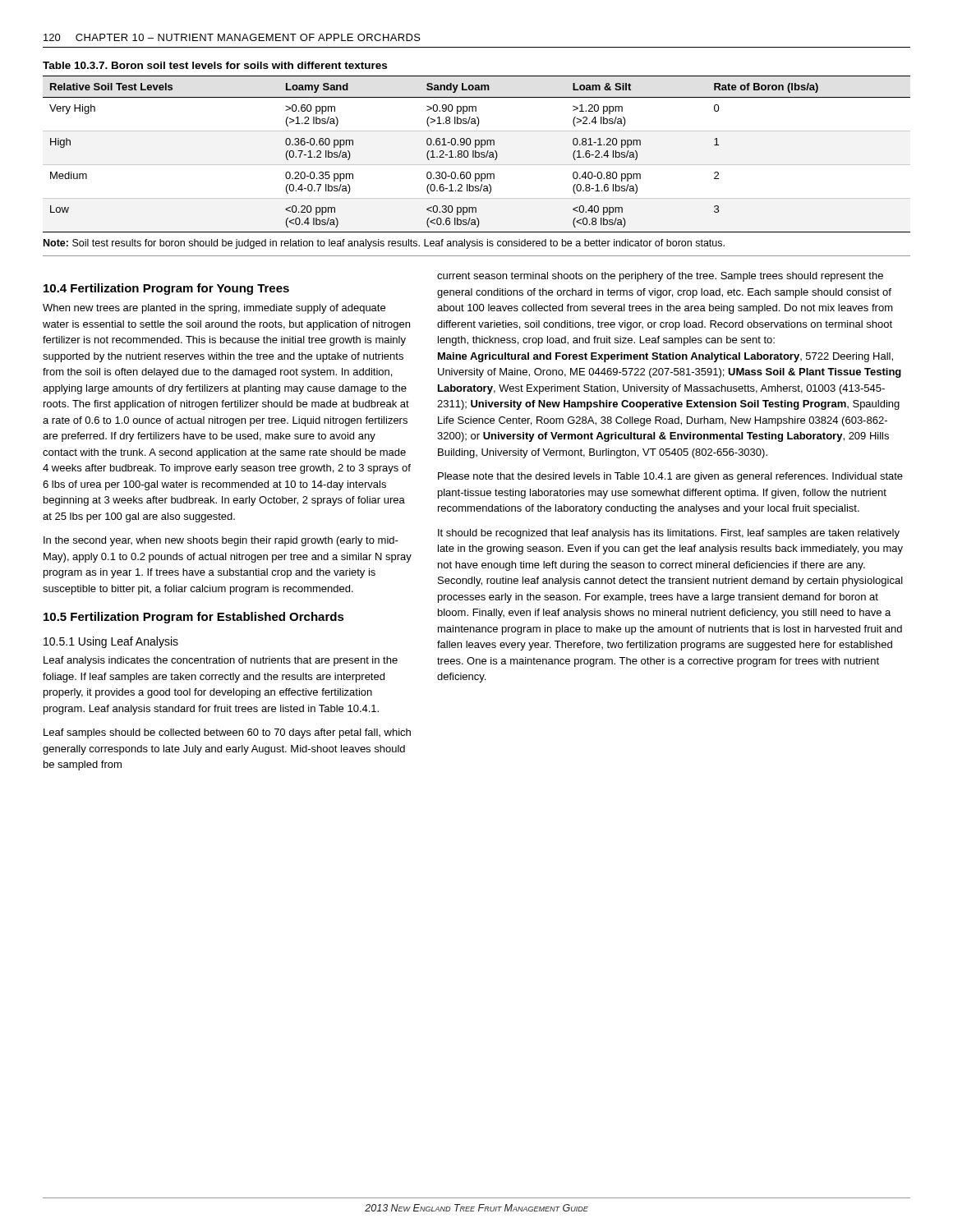Screen dimensions: 1232x953
Task: Locate the block of text that opens with "Leaf samples should be"
Action: point(227,748)
